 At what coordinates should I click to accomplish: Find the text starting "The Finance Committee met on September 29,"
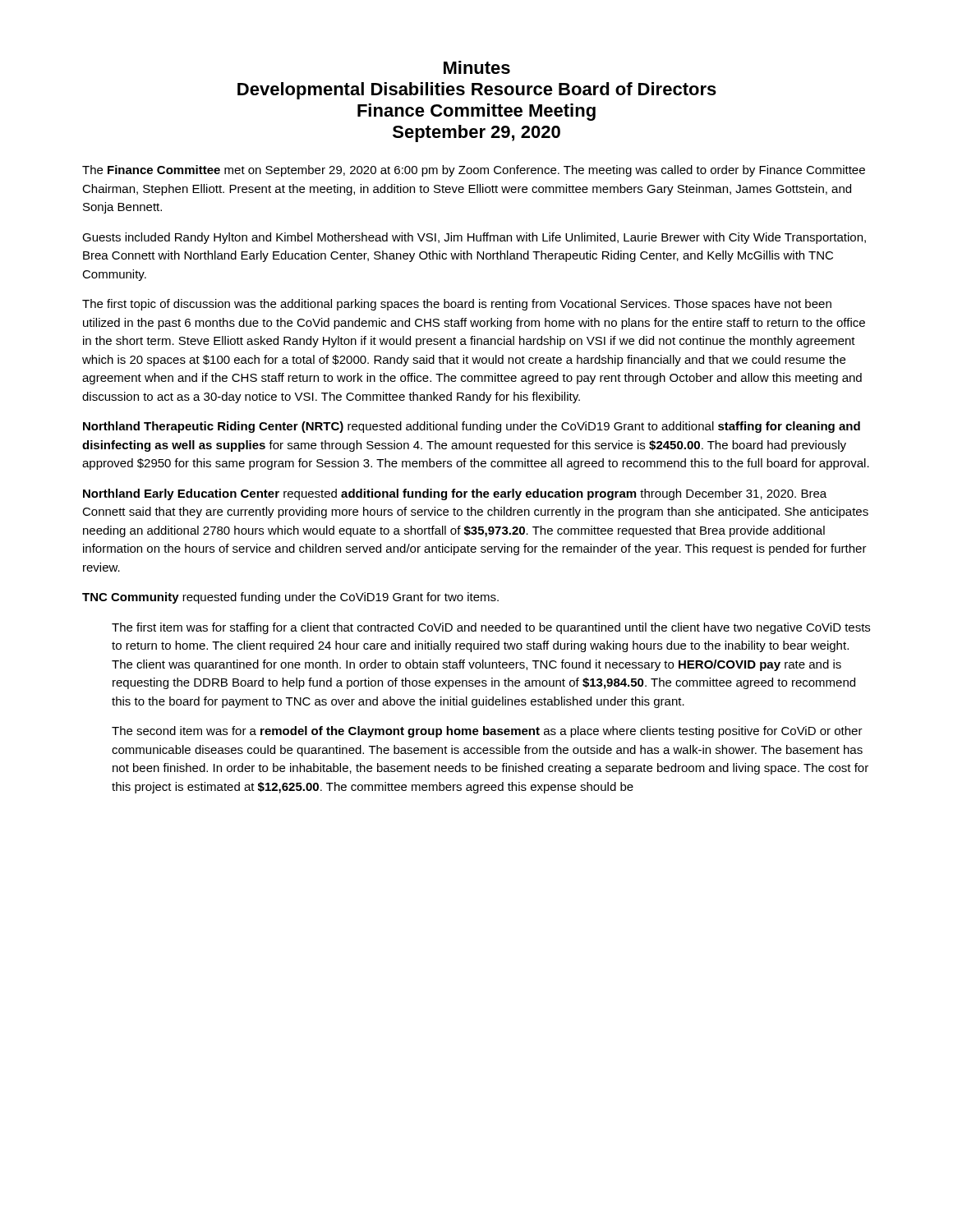pyautogui.click(x=474, y=188)
